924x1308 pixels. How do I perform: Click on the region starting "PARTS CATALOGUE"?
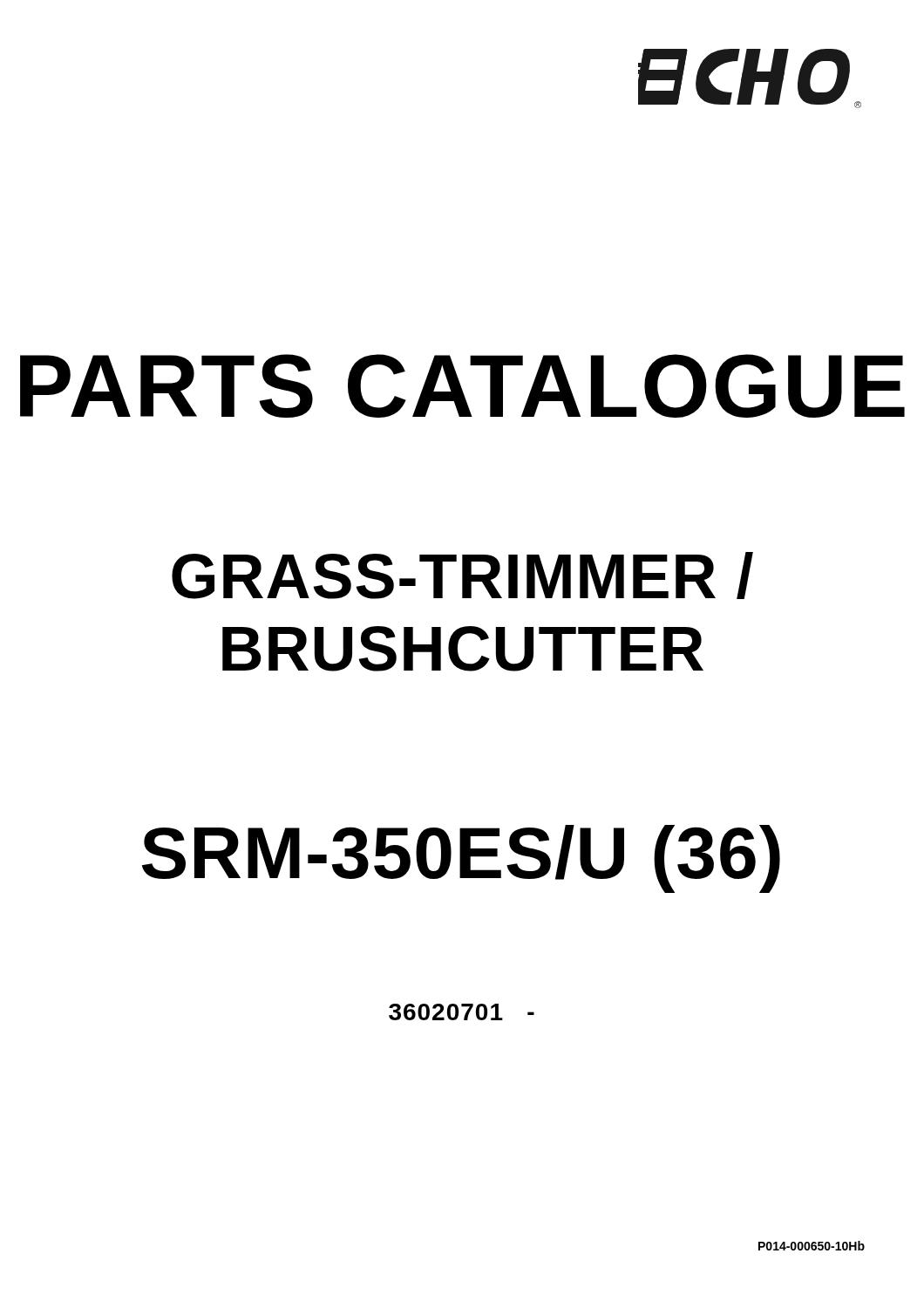coord(462,387)
